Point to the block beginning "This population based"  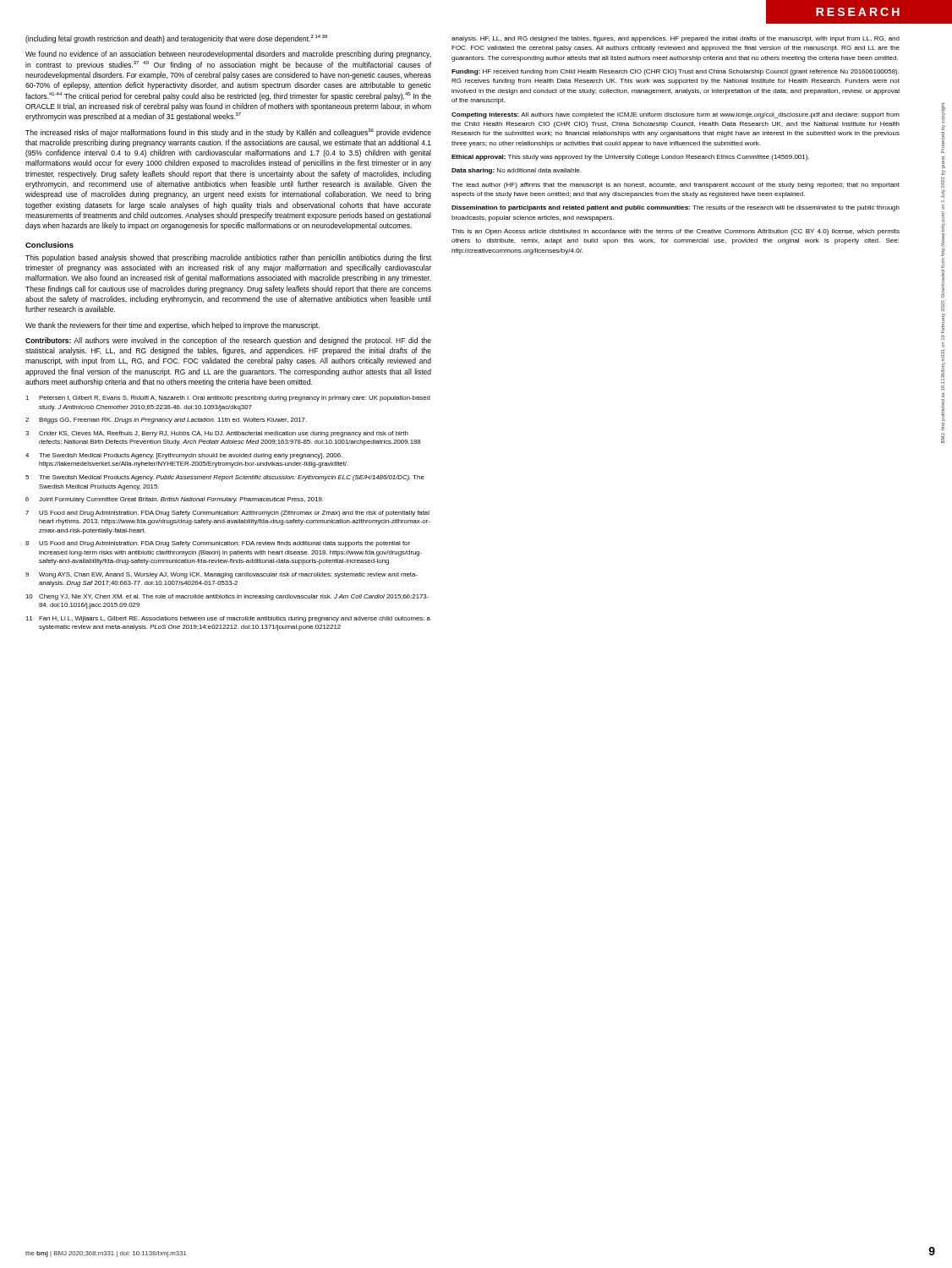[x=228, y=284]
